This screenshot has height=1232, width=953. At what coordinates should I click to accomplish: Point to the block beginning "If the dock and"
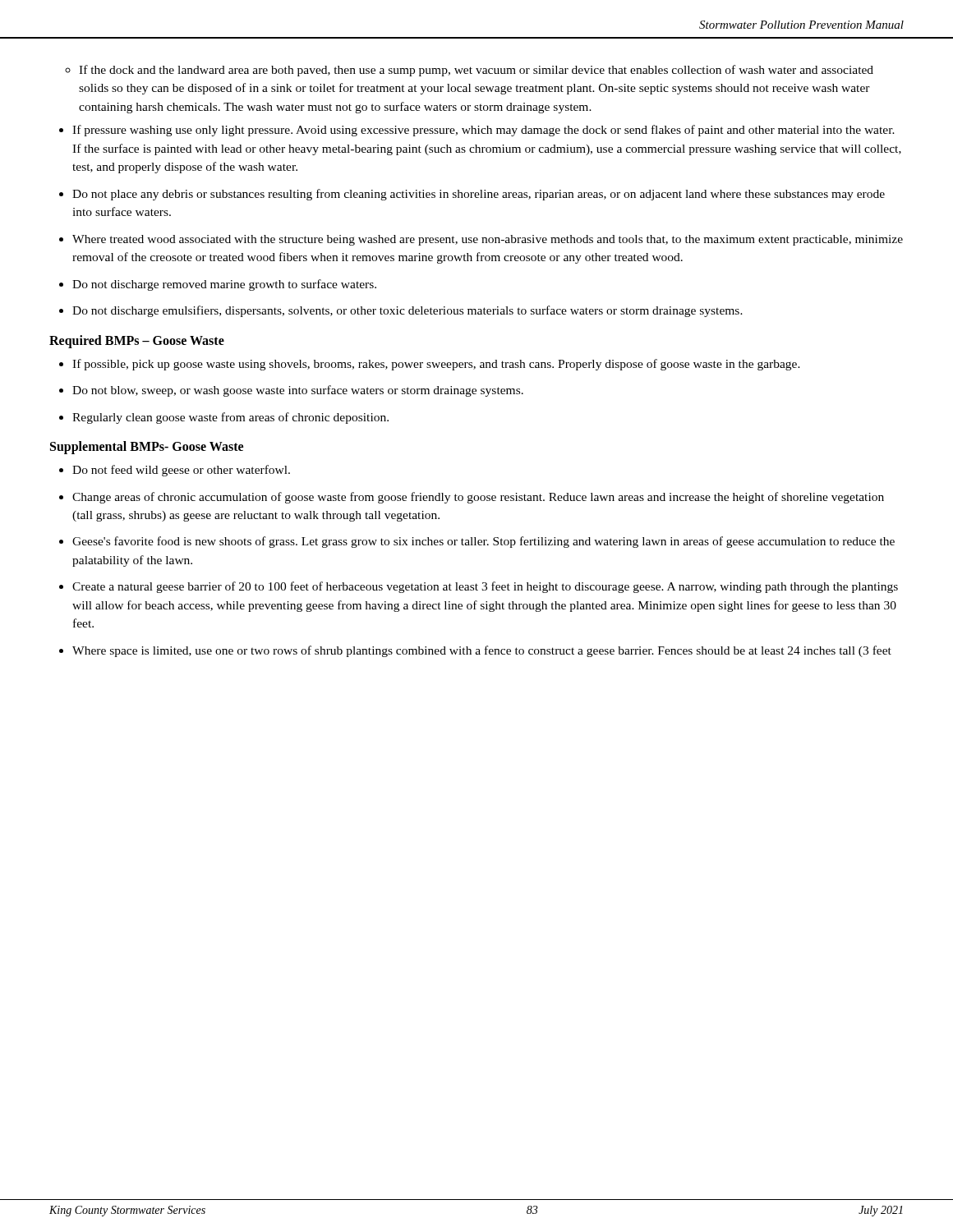476,88
